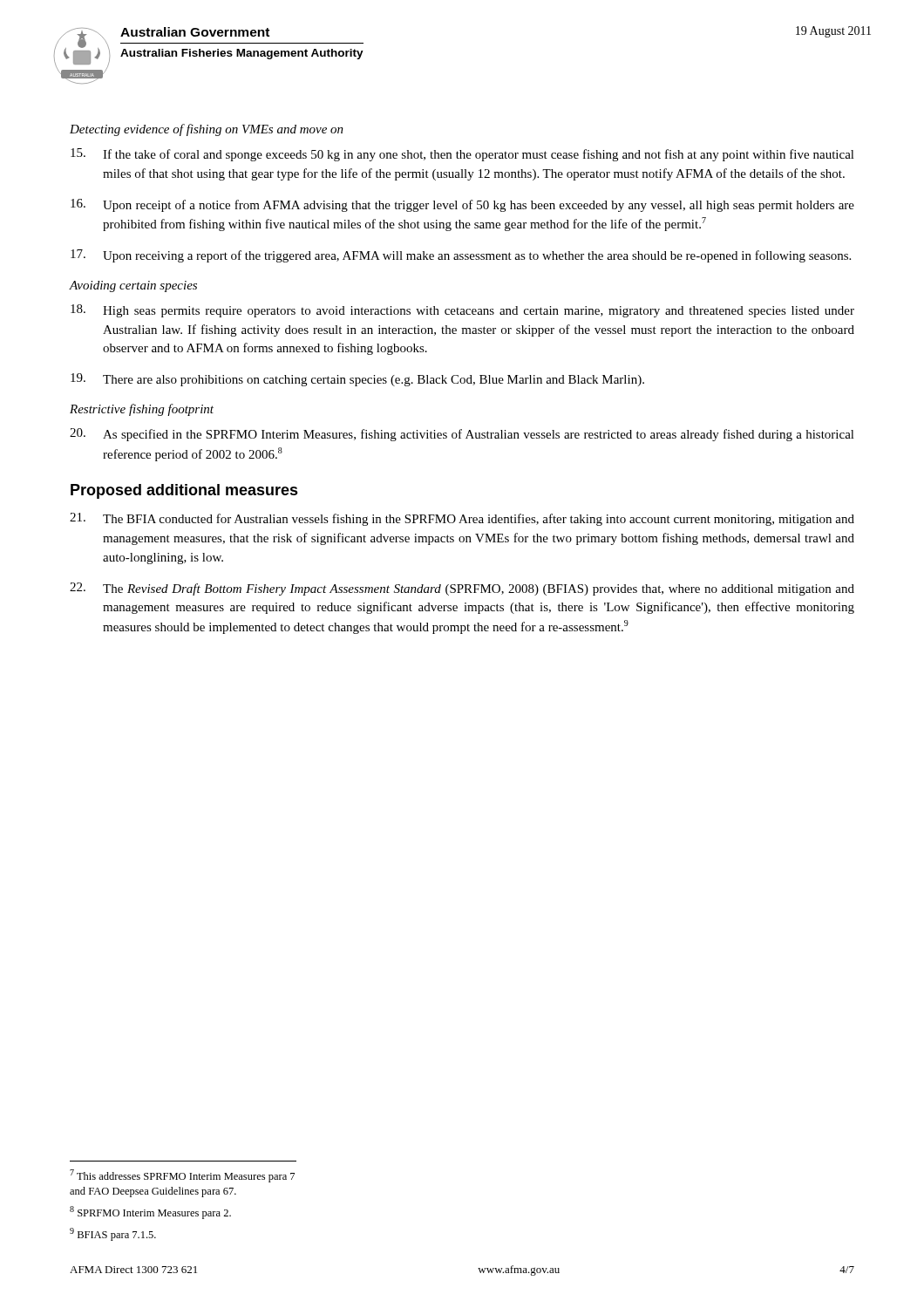This screenshot has width=924, height=1308.
Task: Click the passage that begins "19. There are also prohibitions on"
Action: pos(462,380)
